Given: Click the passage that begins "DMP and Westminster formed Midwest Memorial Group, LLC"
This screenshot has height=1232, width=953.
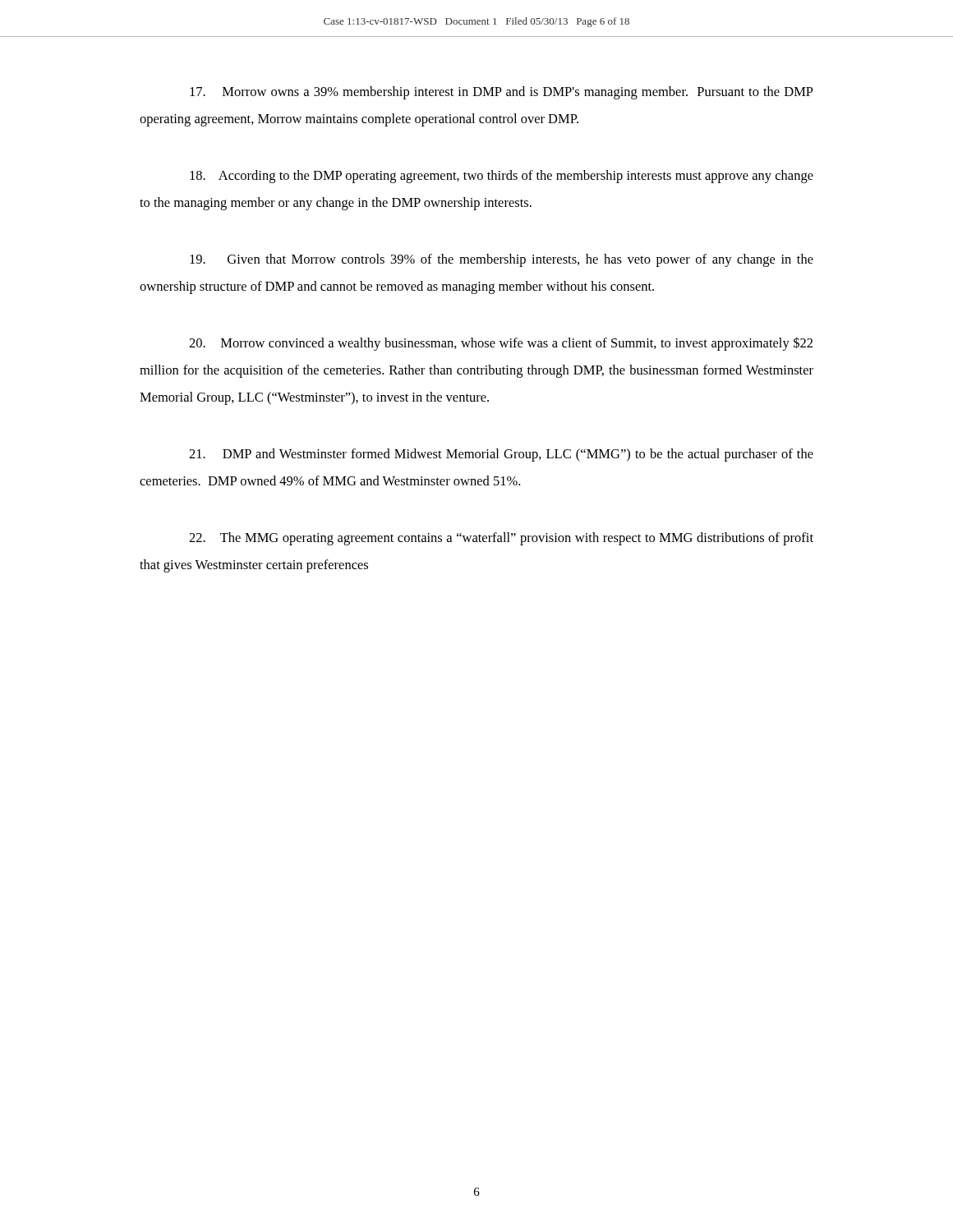Looking at the screenshot, I should pos(476,464).
